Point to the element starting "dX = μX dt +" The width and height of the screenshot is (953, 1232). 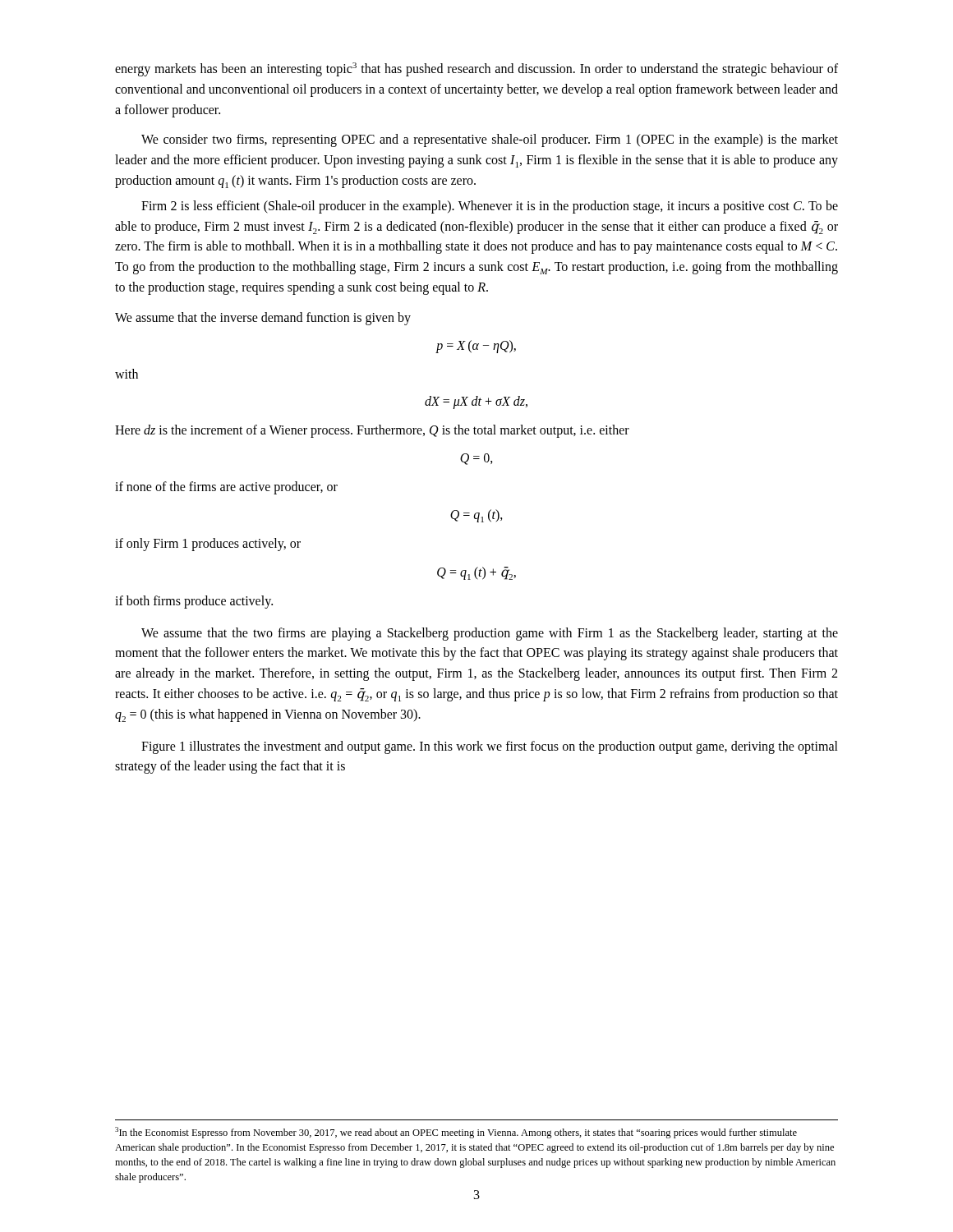pos(476,402)
